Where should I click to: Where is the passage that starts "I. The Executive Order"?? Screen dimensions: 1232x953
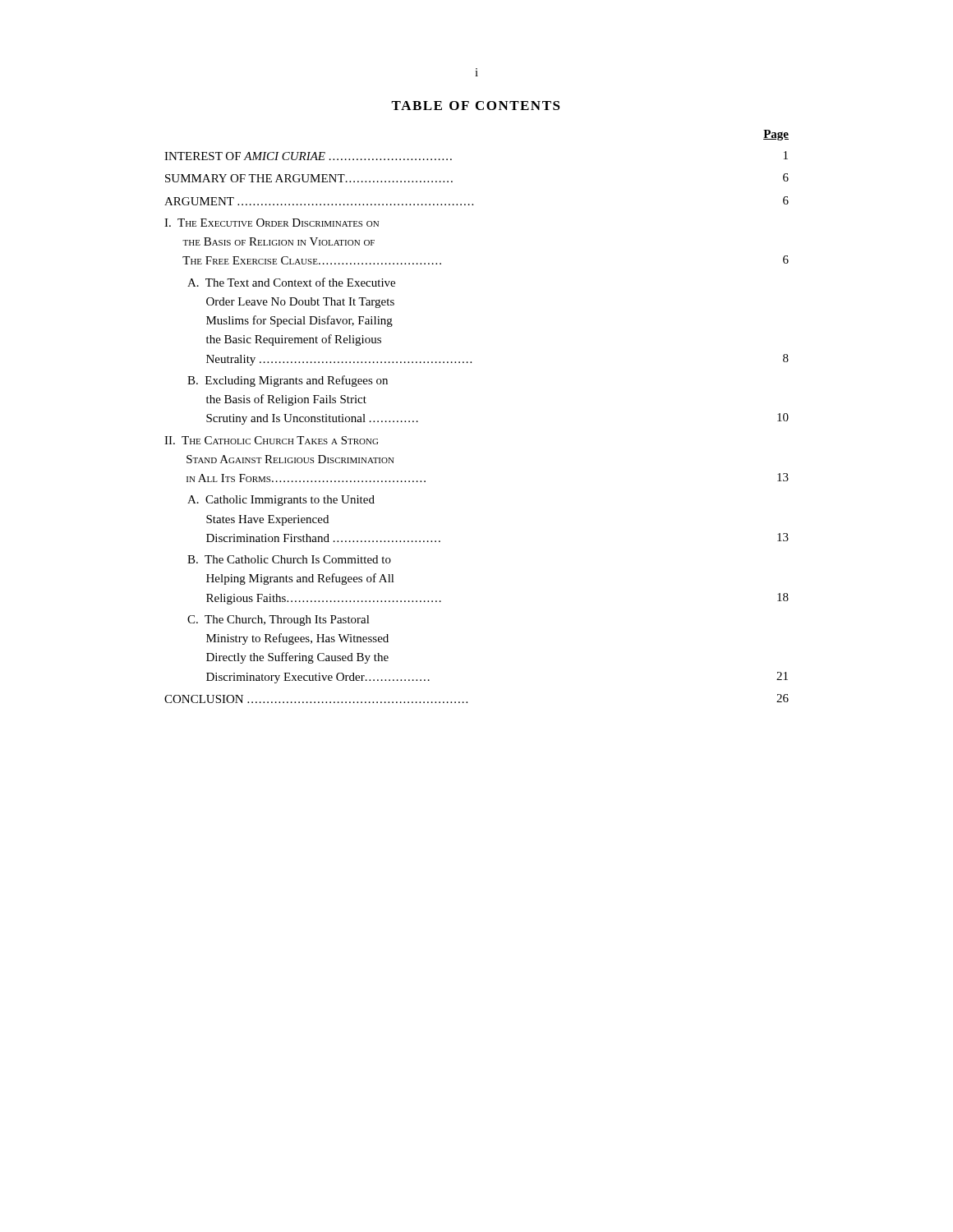272,223
